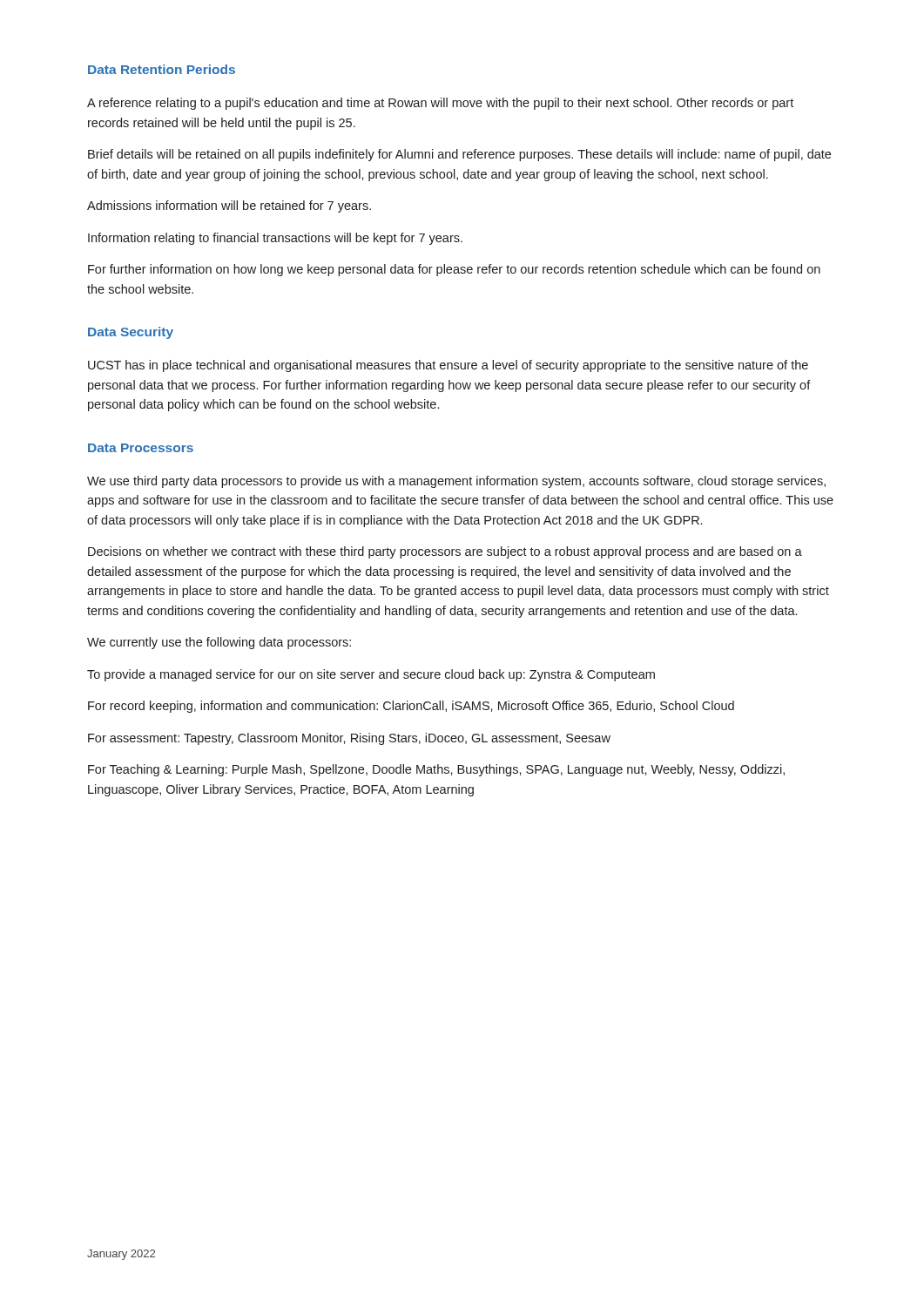Where is the passage that starts "For further information on how"?
The width and height of the screenshot is (924, 1307).
(454, 279)
